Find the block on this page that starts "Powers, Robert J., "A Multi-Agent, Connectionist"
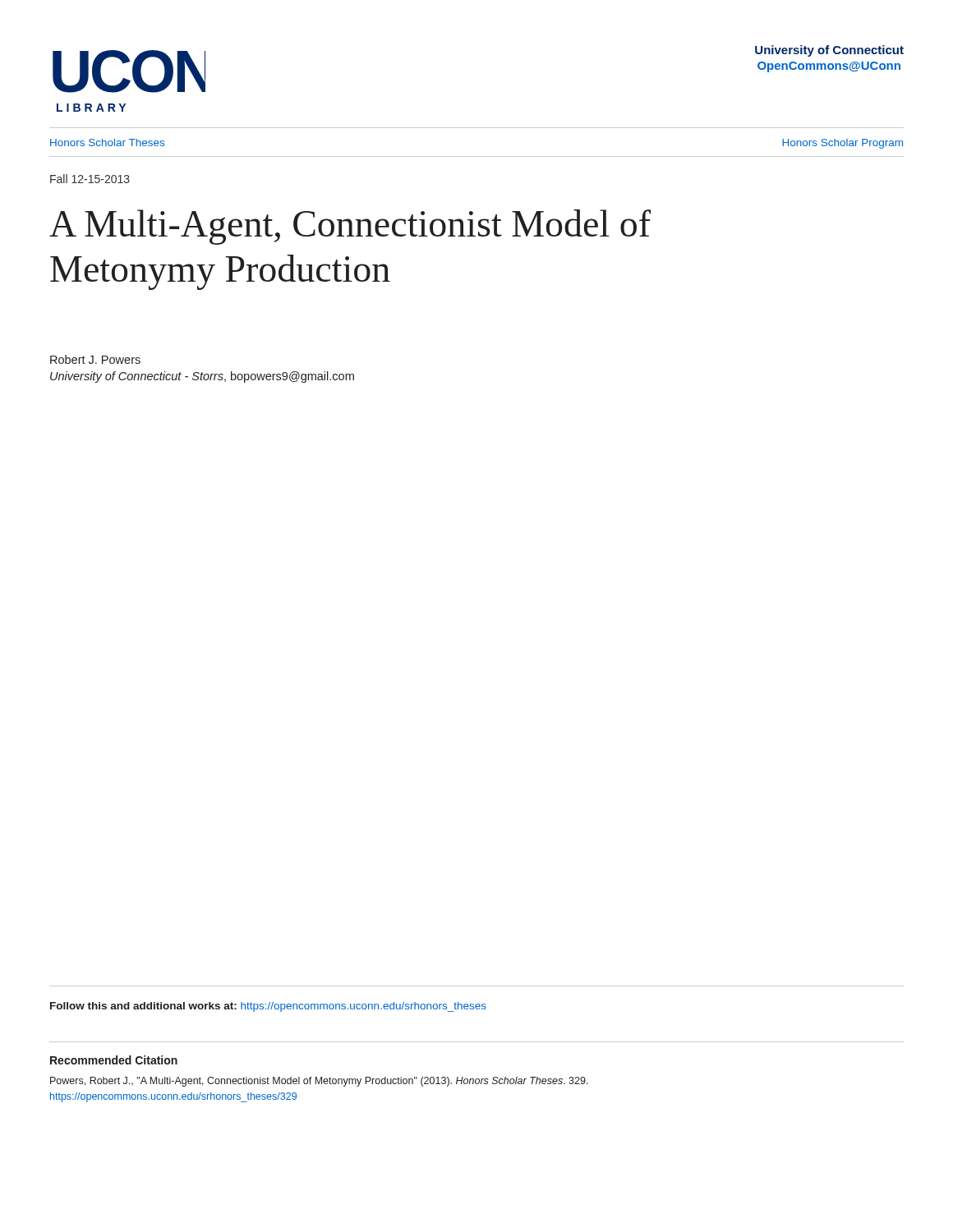This screenshot has height=1232, width=953. [319, 1089]
